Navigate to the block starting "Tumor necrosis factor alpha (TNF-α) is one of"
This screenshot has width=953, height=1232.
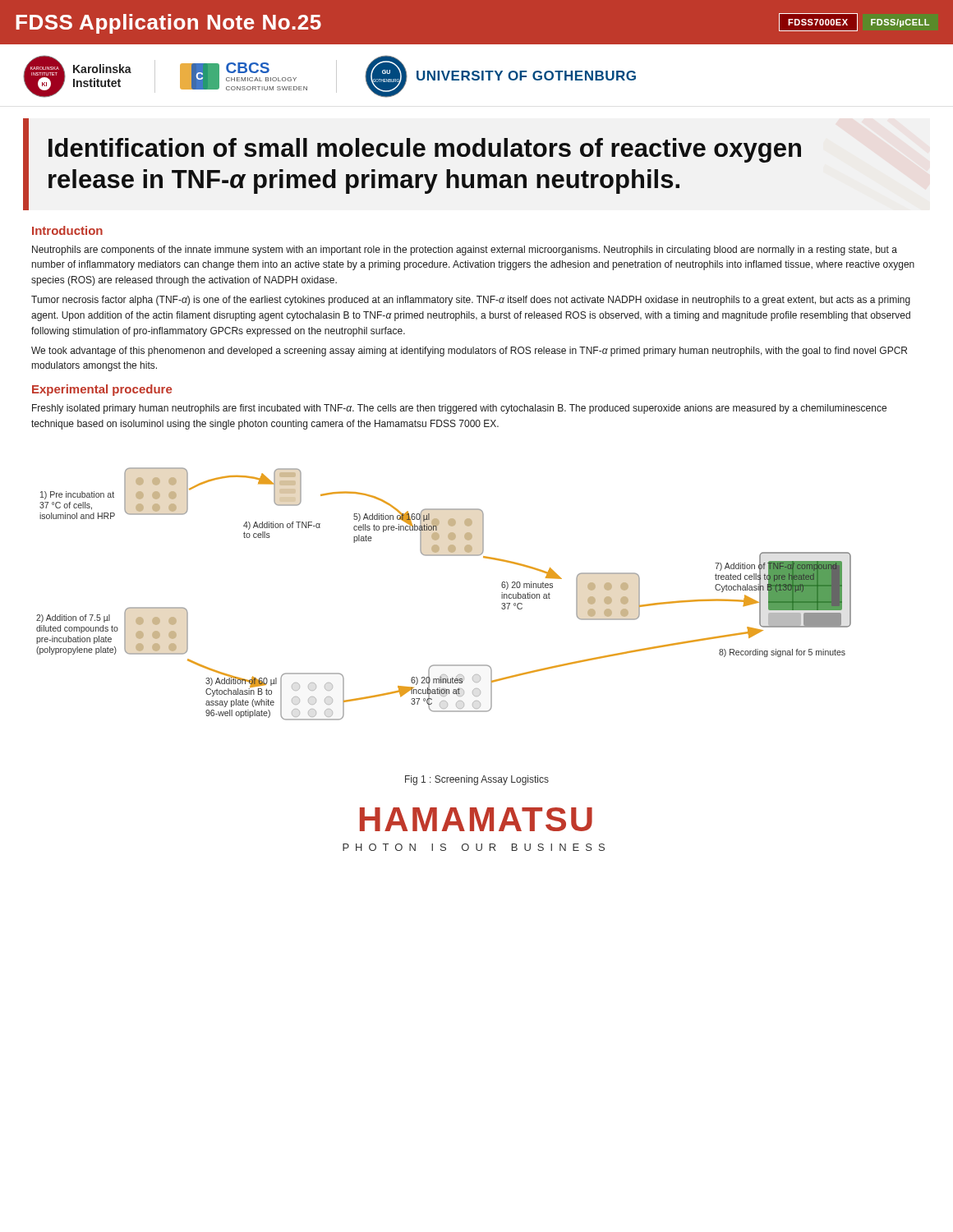(x=471, y=315)
